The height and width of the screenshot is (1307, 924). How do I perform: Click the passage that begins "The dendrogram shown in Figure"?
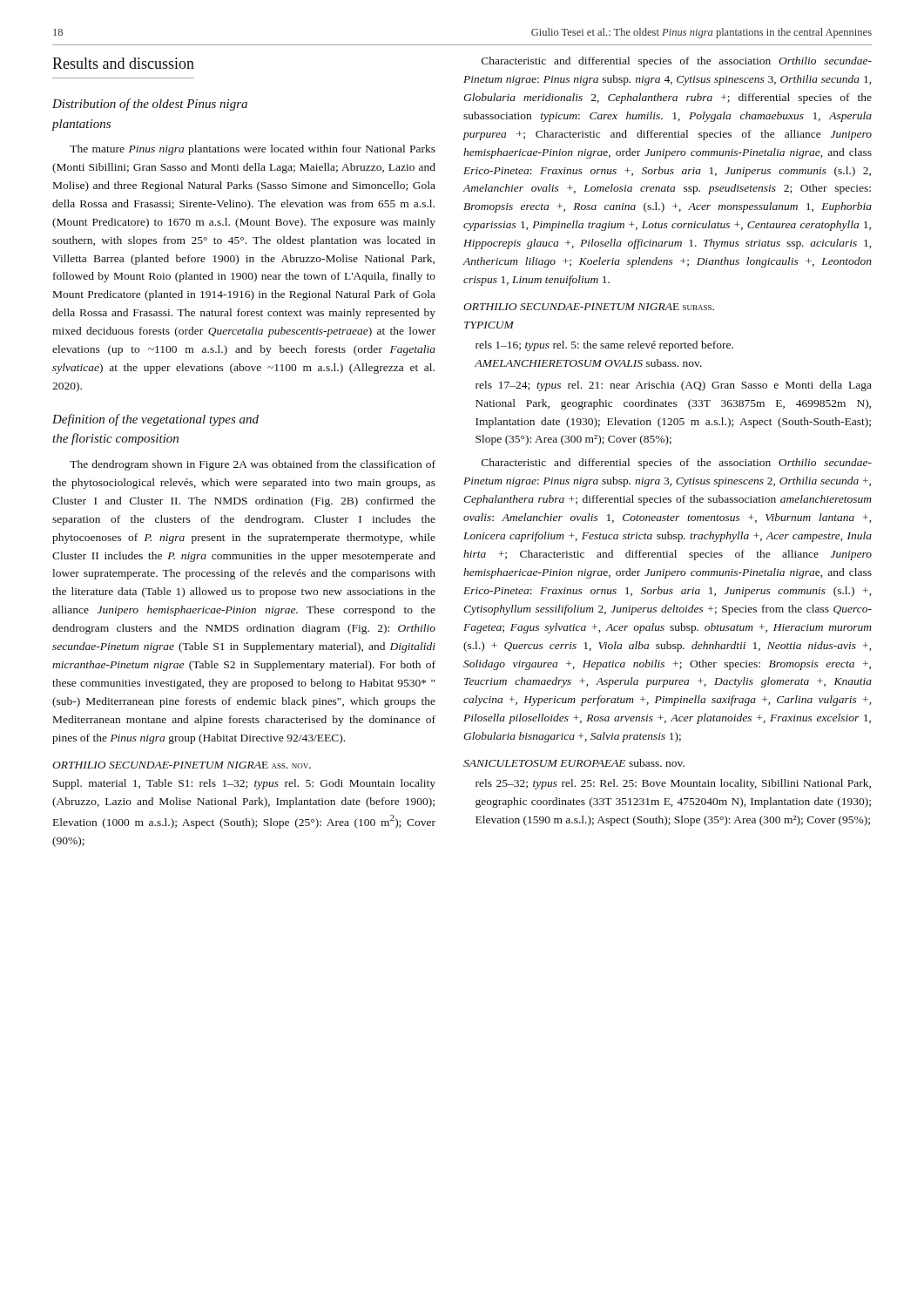(244, 601)
